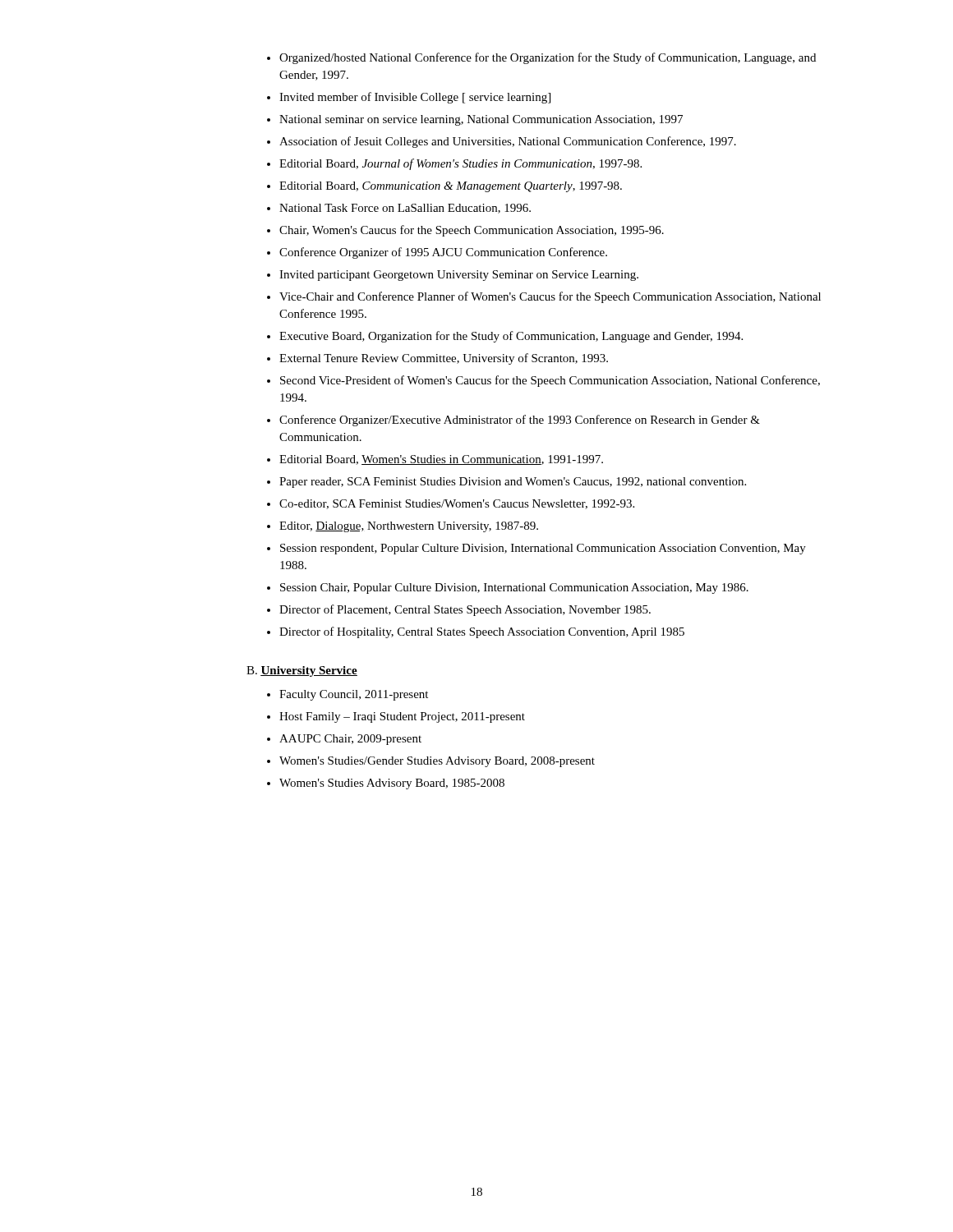953x1232 pixels.
Task: Find the list item with the text "Editorial Board, Journal of Women's Studies in"
Action: pos(461,163)
